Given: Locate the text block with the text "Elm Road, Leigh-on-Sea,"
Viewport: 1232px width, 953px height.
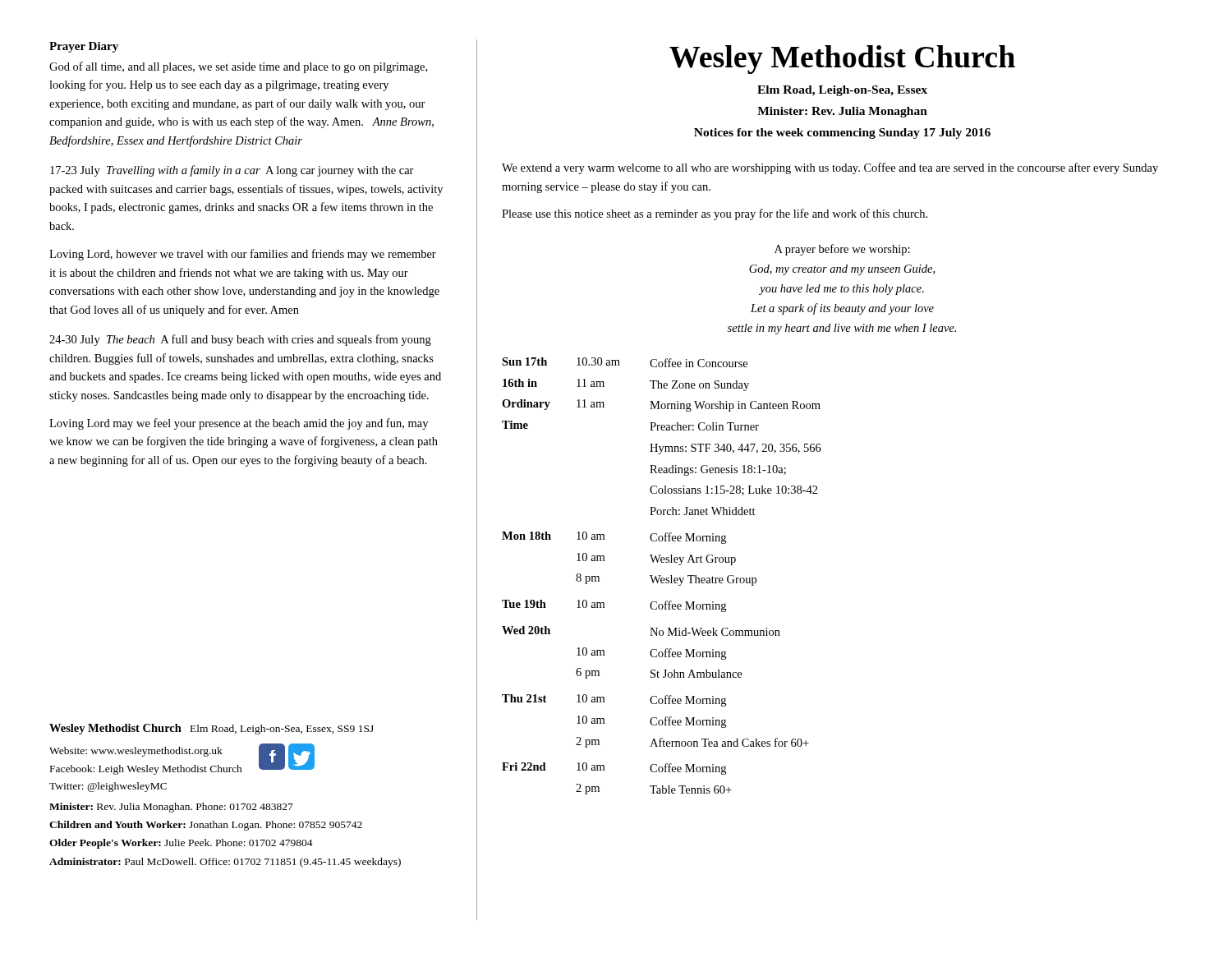Looking at the screenshot, I should point(842,111).
